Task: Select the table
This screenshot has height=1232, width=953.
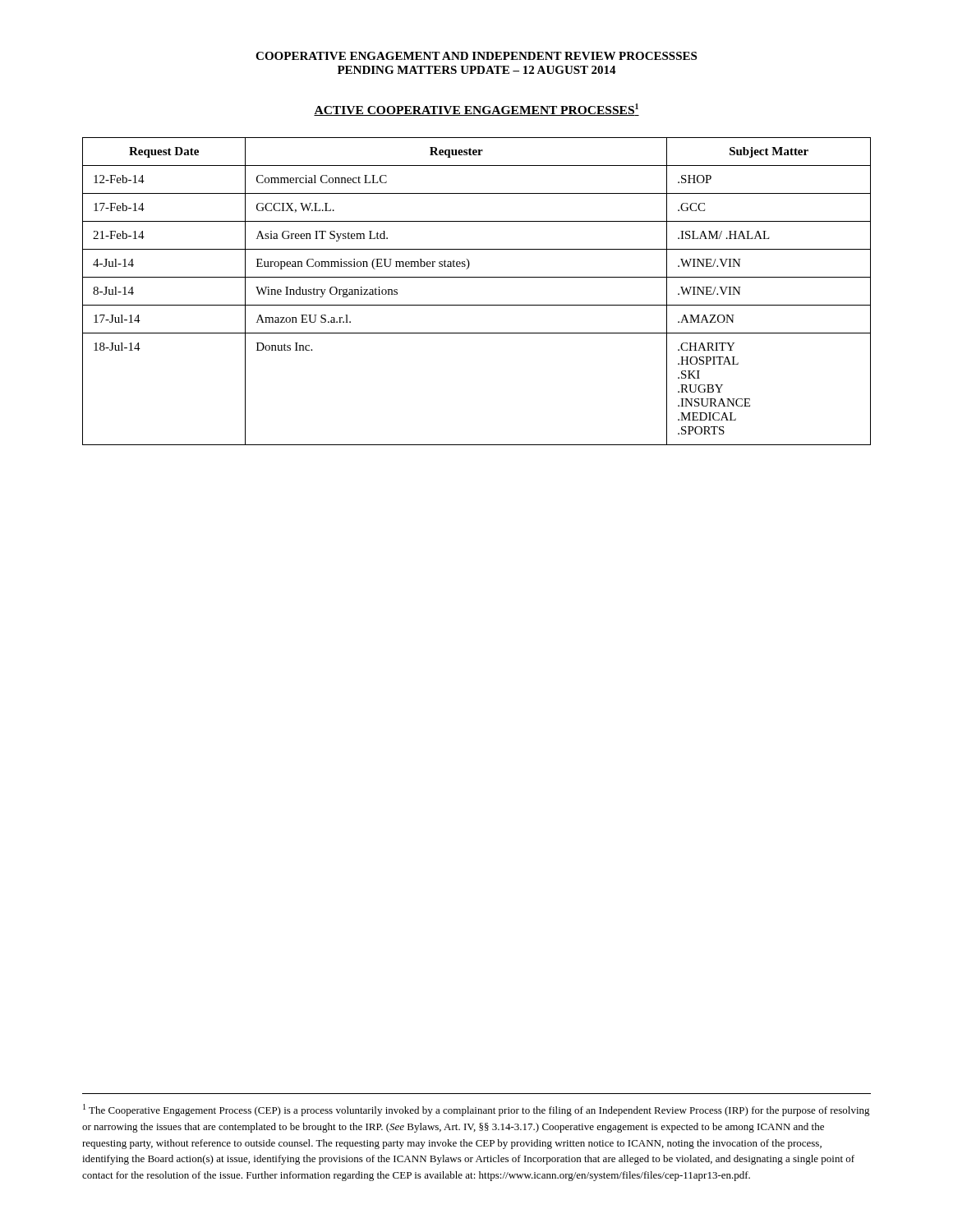Action: tap(476, 291)
